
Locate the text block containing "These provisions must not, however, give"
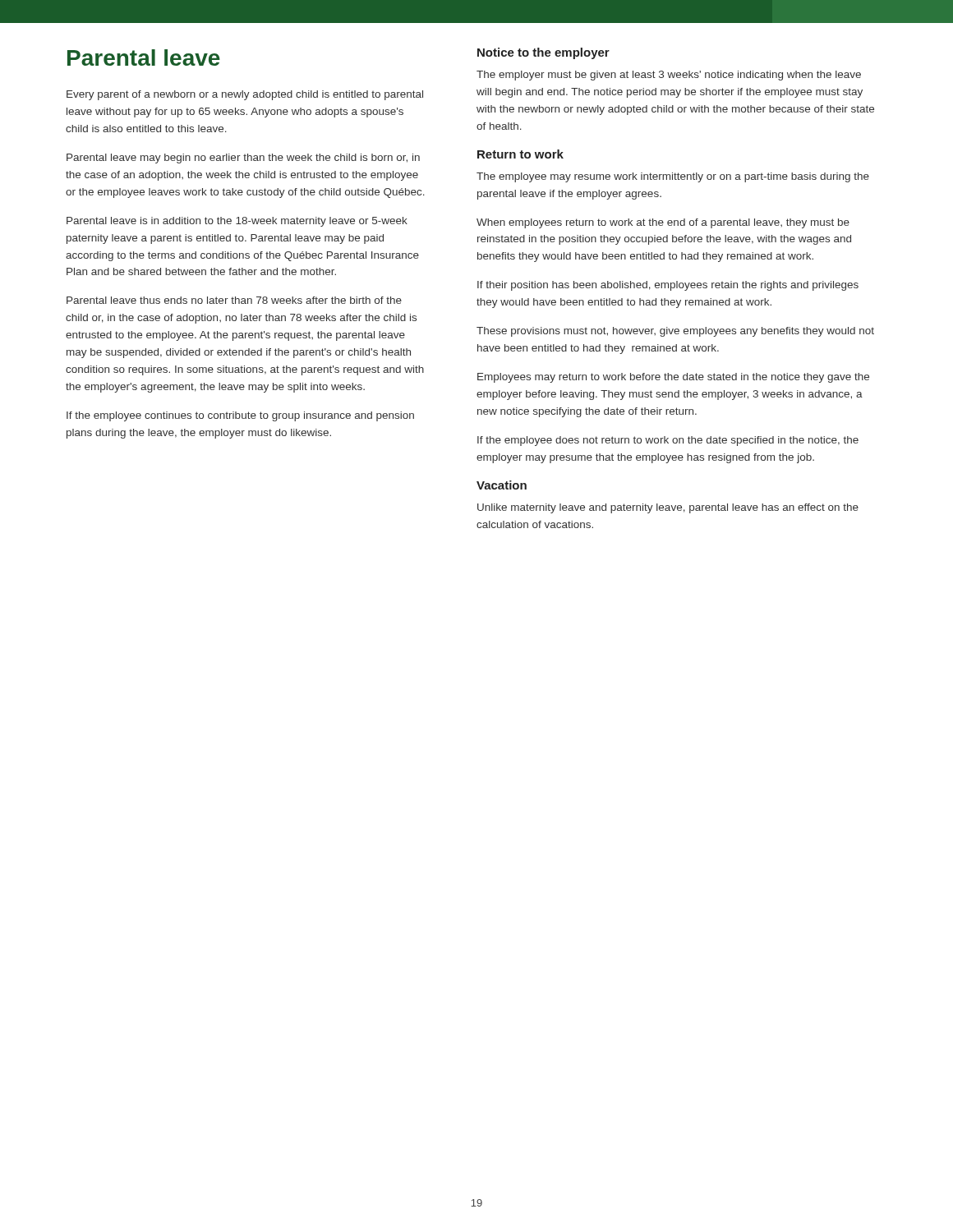pyautogui.click(x=678, y=340)
